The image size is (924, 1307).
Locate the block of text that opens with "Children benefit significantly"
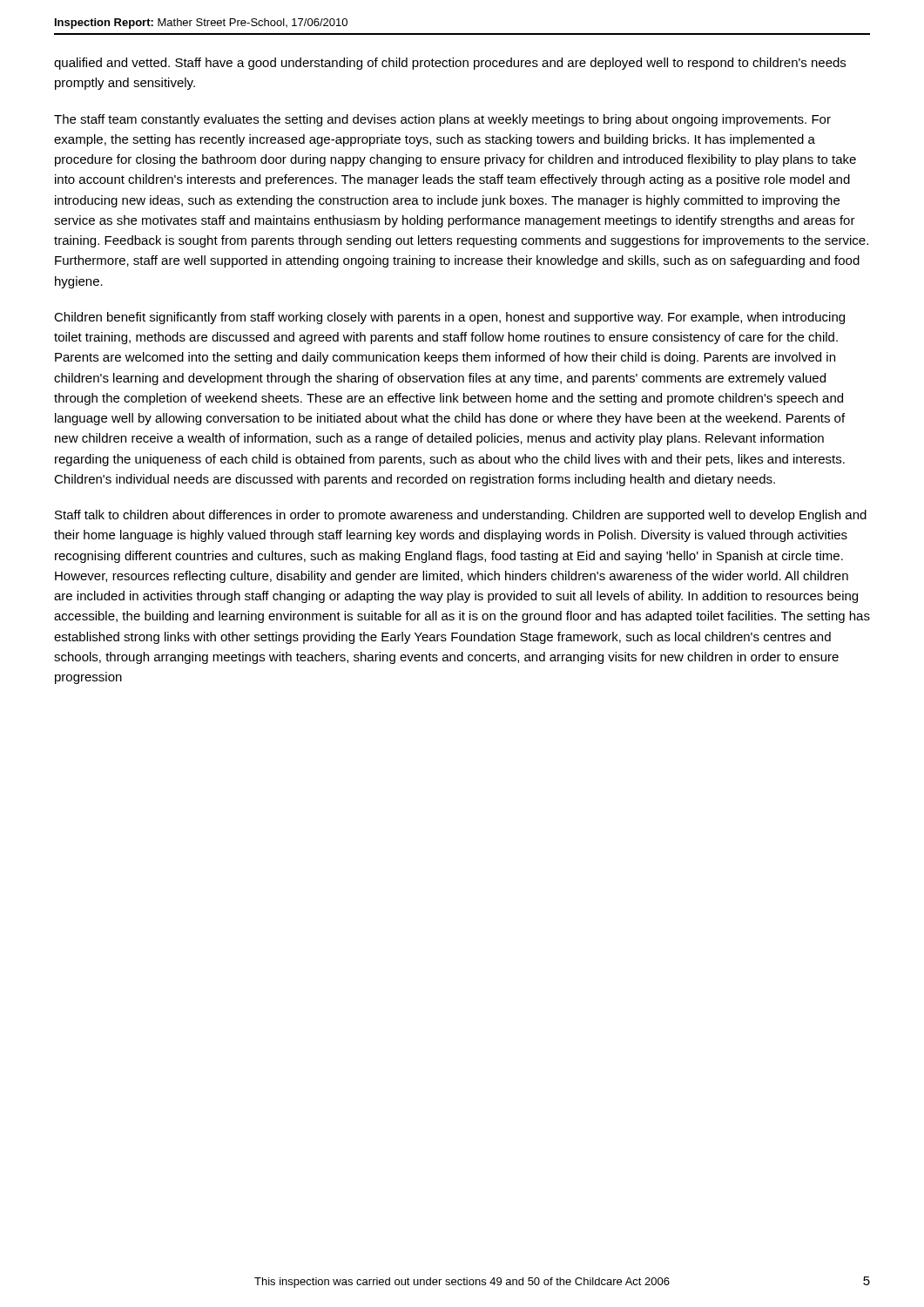450,398
